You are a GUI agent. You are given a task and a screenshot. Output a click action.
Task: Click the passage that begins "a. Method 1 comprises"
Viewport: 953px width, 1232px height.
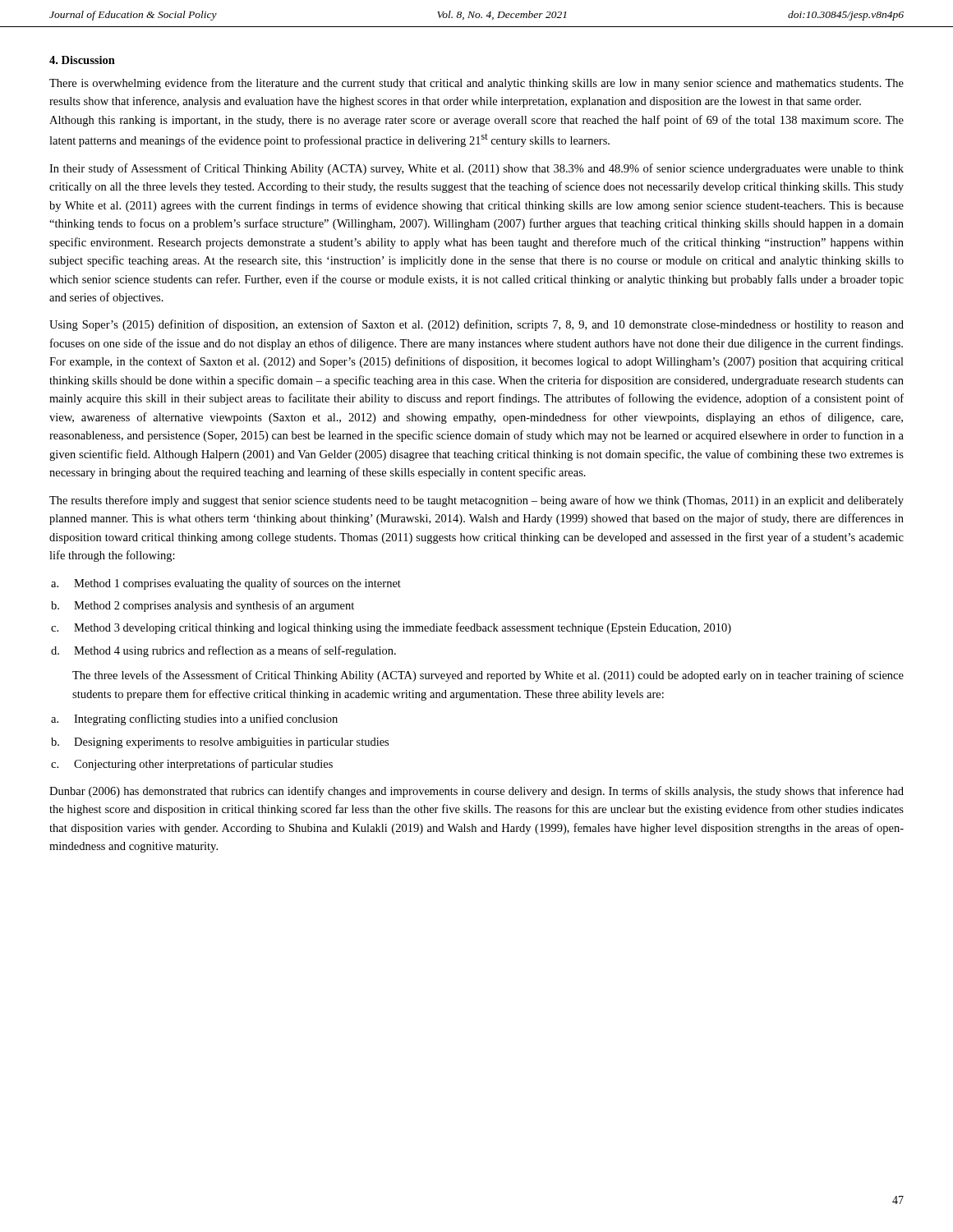coord(226,584)
